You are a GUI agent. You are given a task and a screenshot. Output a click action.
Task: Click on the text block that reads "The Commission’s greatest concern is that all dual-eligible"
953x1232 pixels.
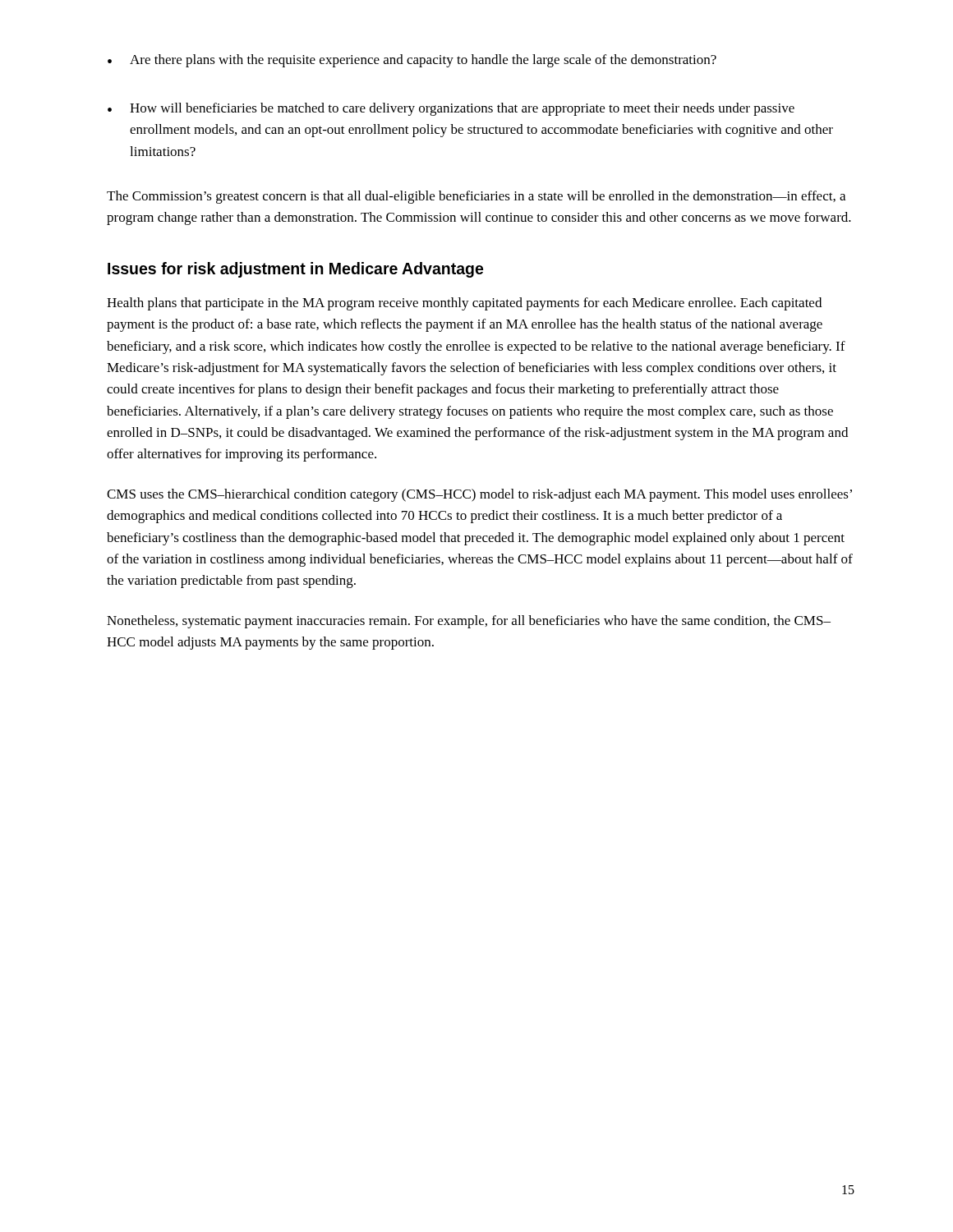[x=479, y=207]
